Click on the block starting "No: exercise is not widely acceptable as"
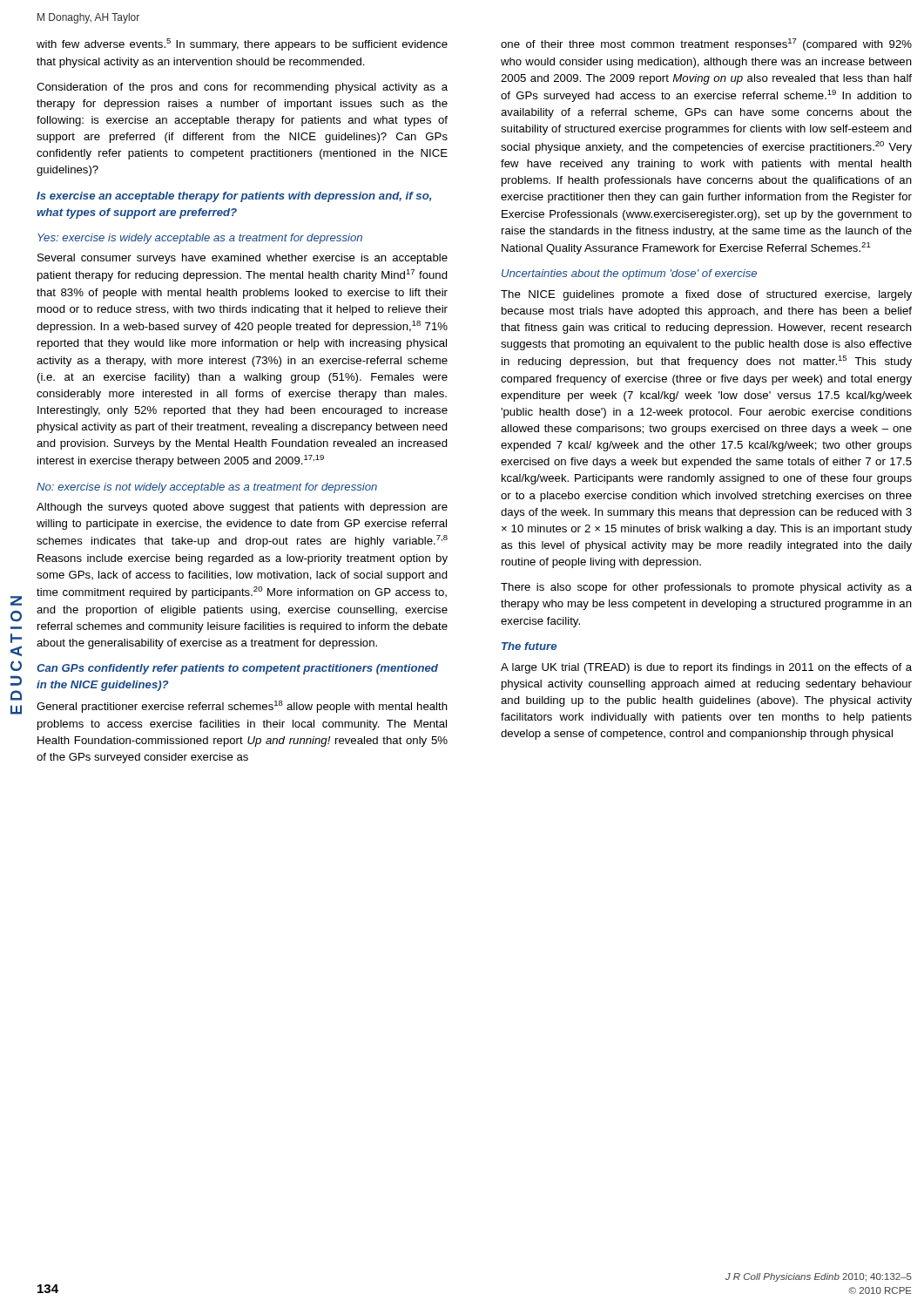The width and height of the screenshot is (924, 1307). coord(207,487)
